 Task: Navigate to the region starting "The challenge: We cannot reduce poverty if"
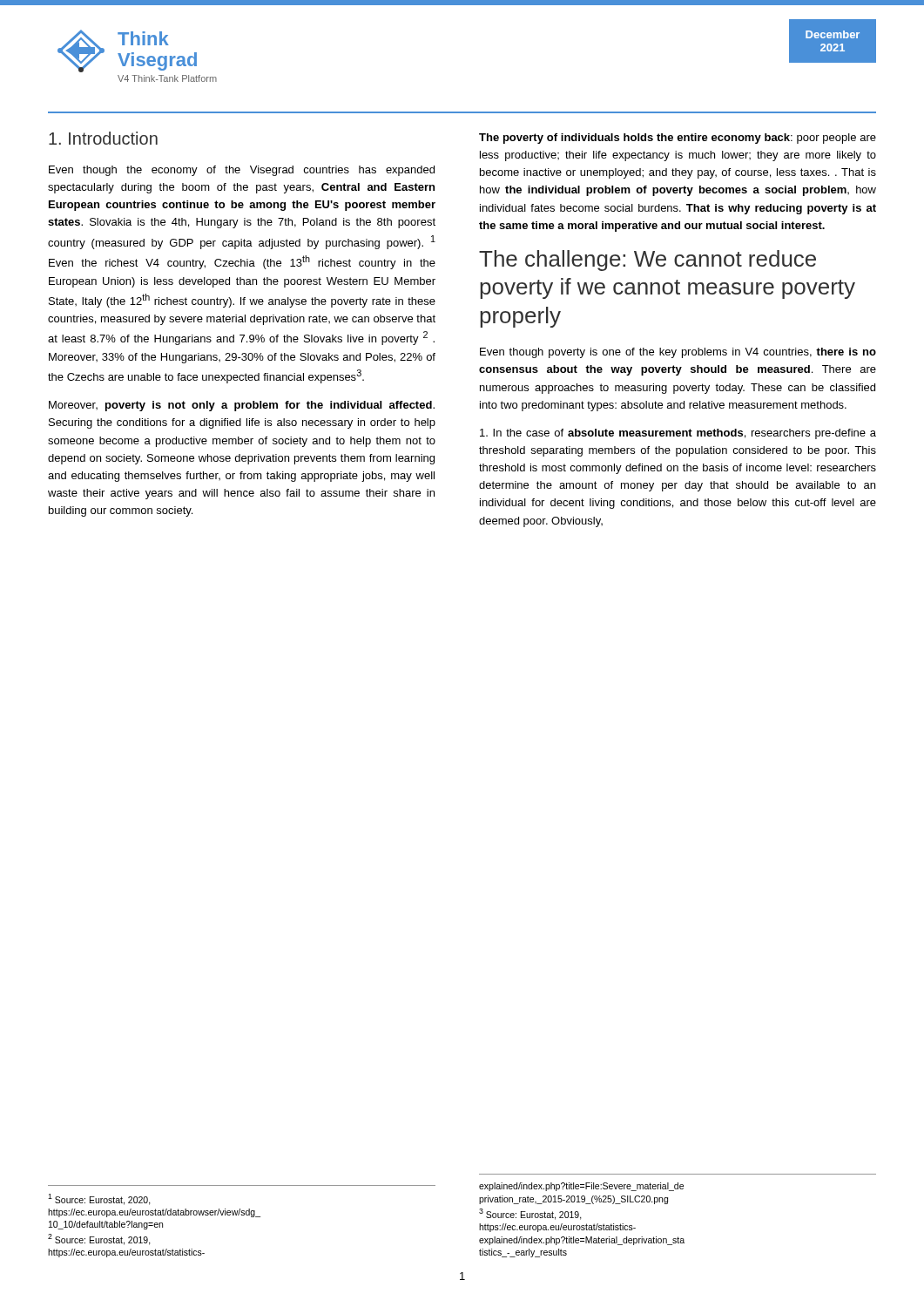(x=667, y=287)
